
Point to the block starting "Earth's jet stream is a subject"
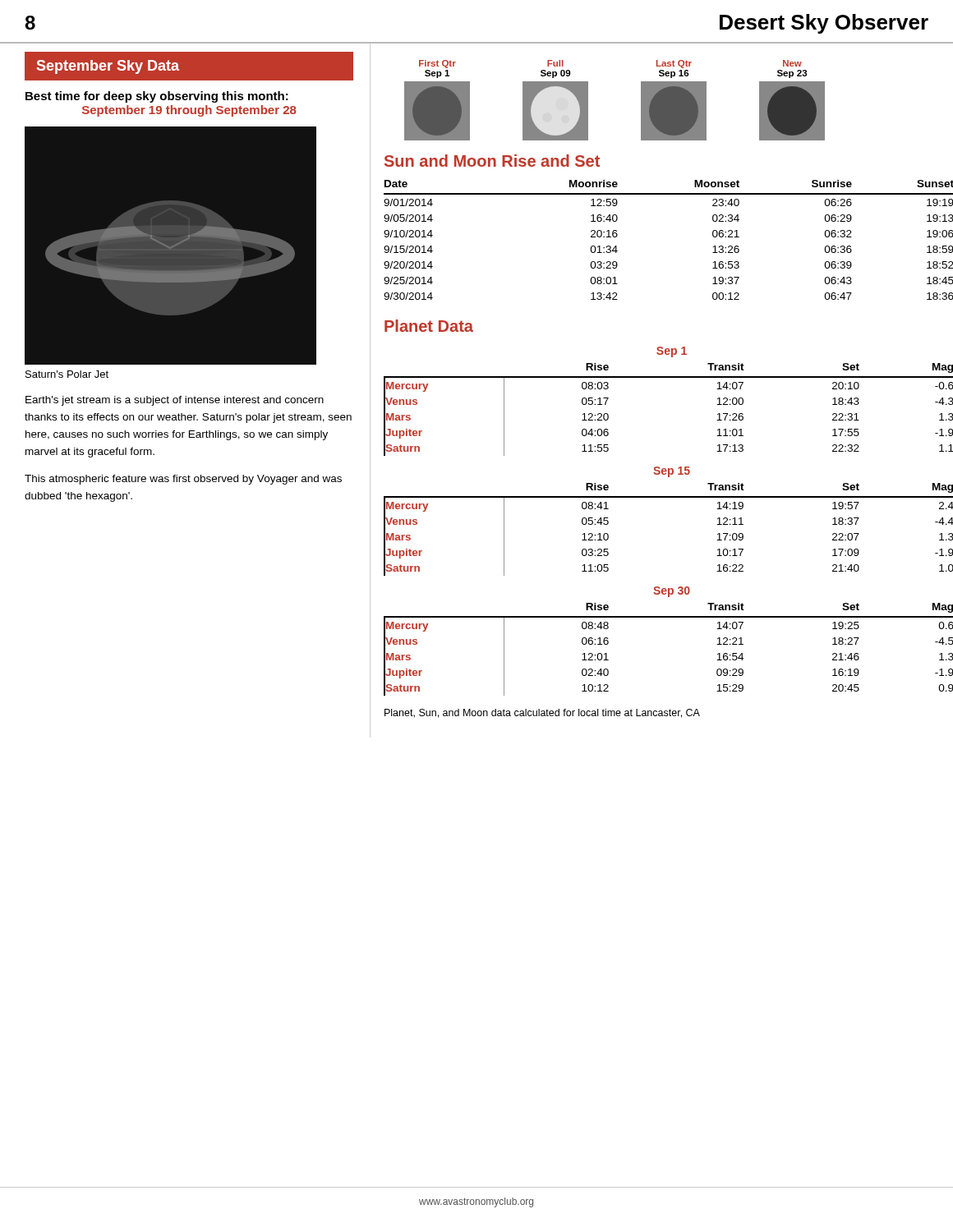188,425
